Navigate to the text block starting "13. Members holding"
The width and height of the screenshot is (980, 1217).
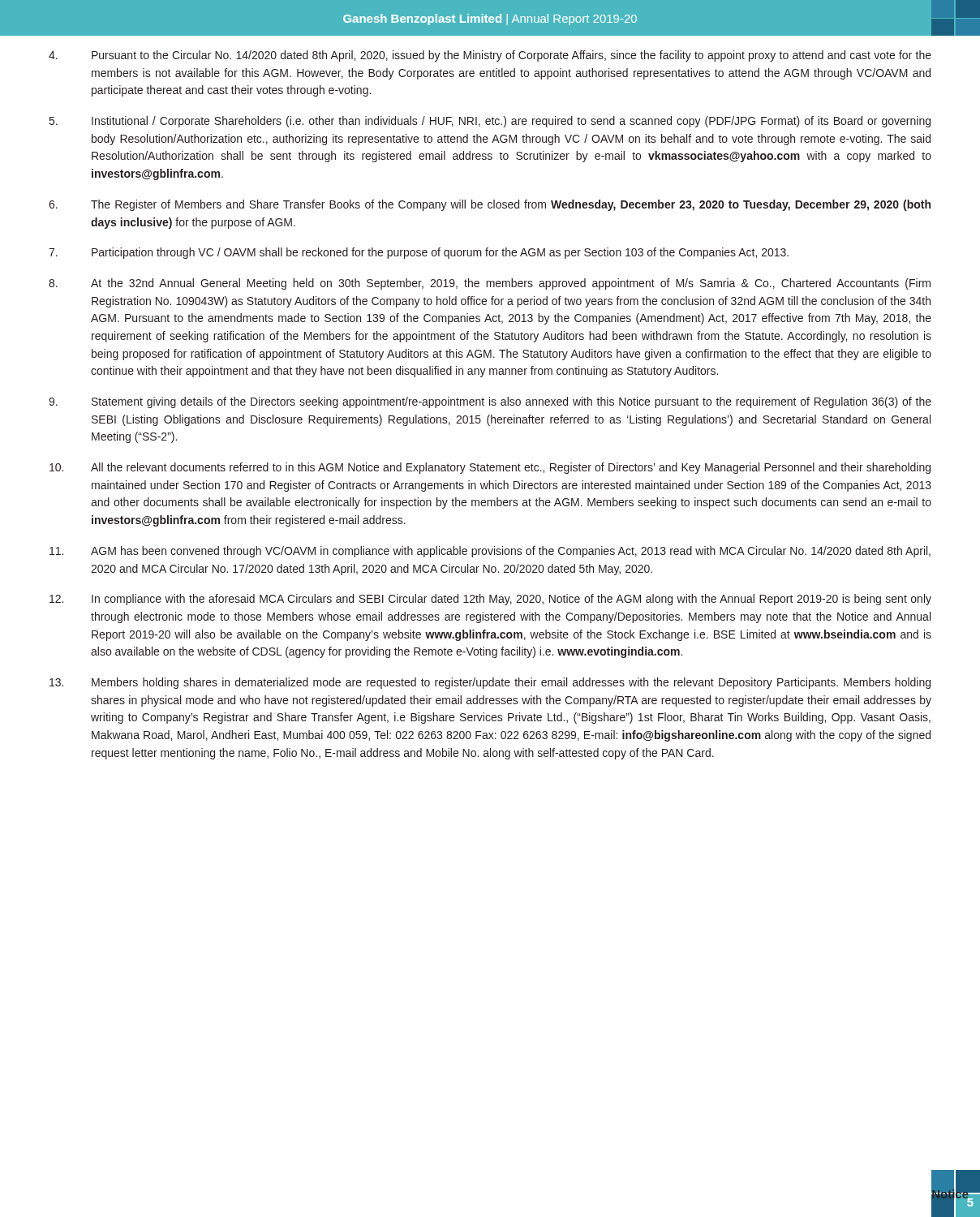tap(490, 718)
